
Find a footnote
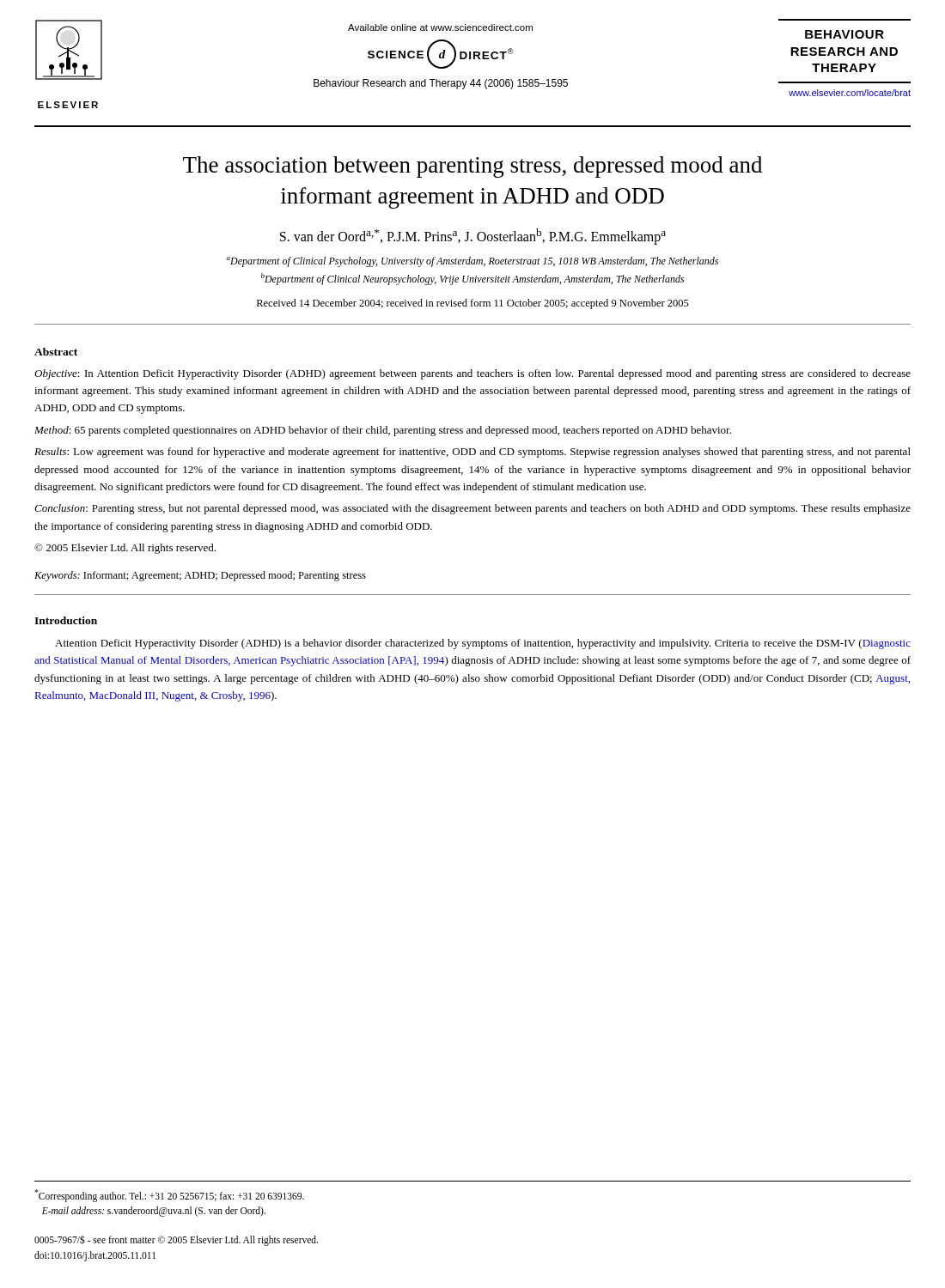(x=169, y=1202)
